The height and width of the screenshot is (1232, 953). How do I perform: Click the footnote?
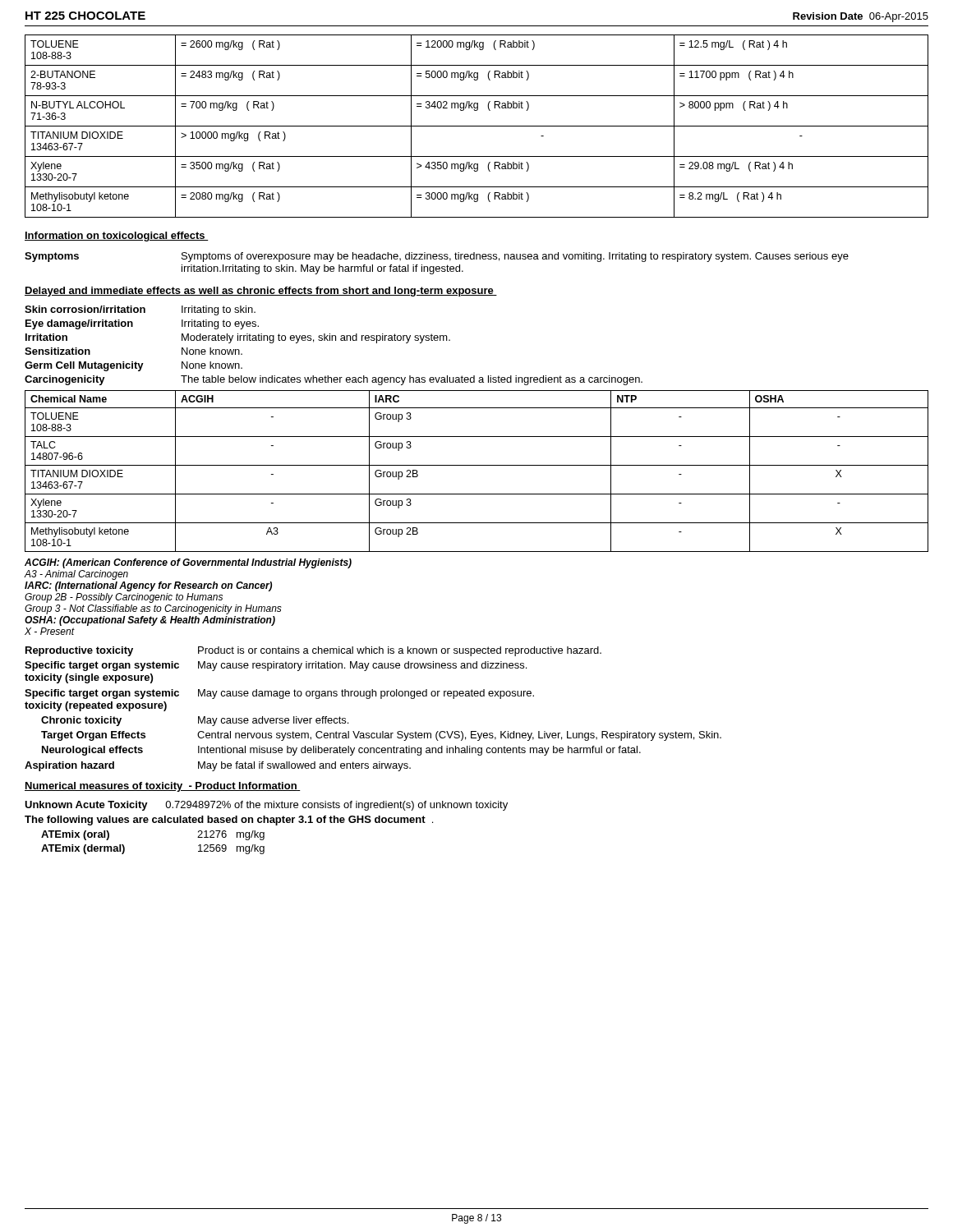coord(476,597)
